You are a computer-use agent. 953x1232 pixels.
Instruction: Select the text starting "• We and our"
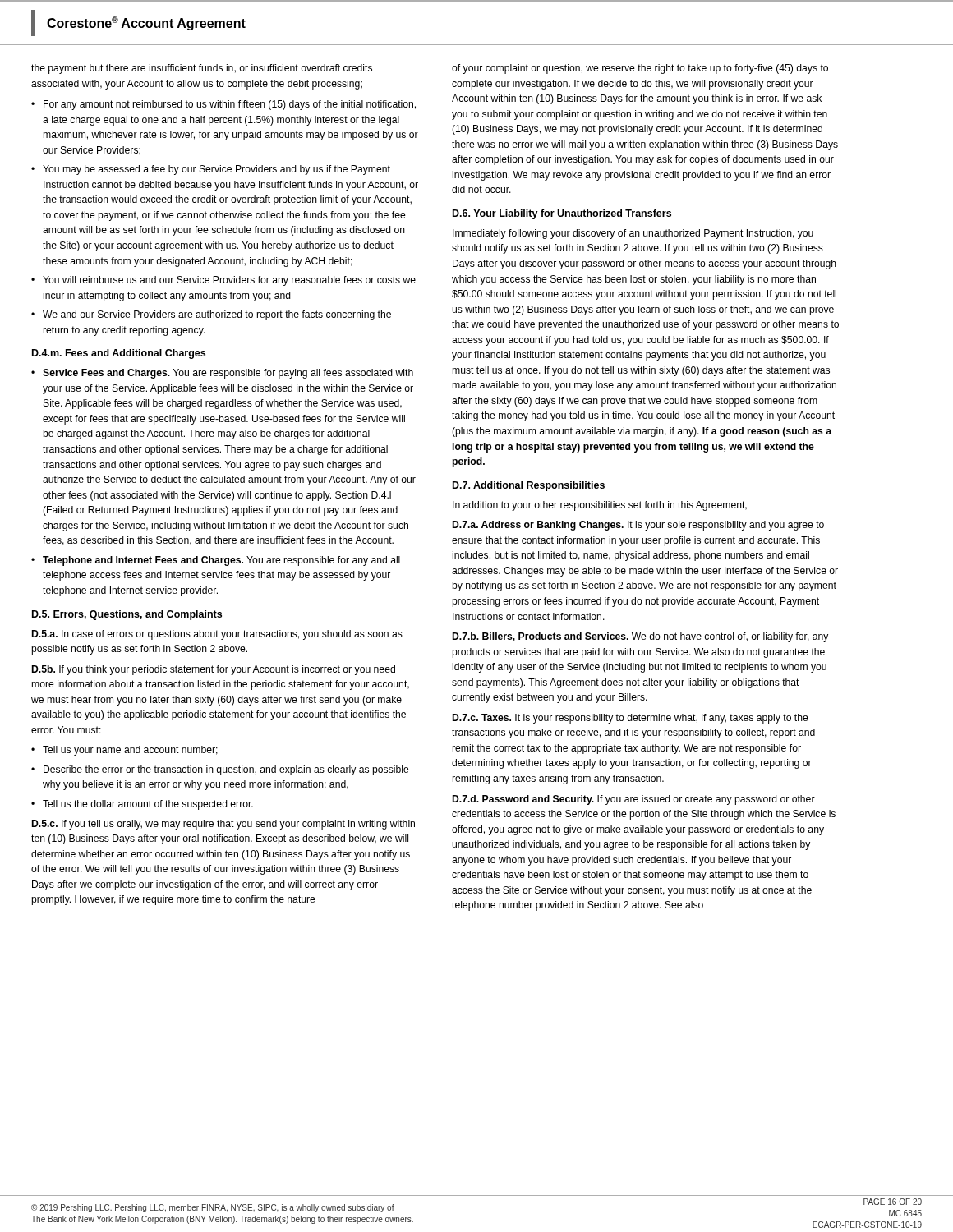[x=225, y=323]
